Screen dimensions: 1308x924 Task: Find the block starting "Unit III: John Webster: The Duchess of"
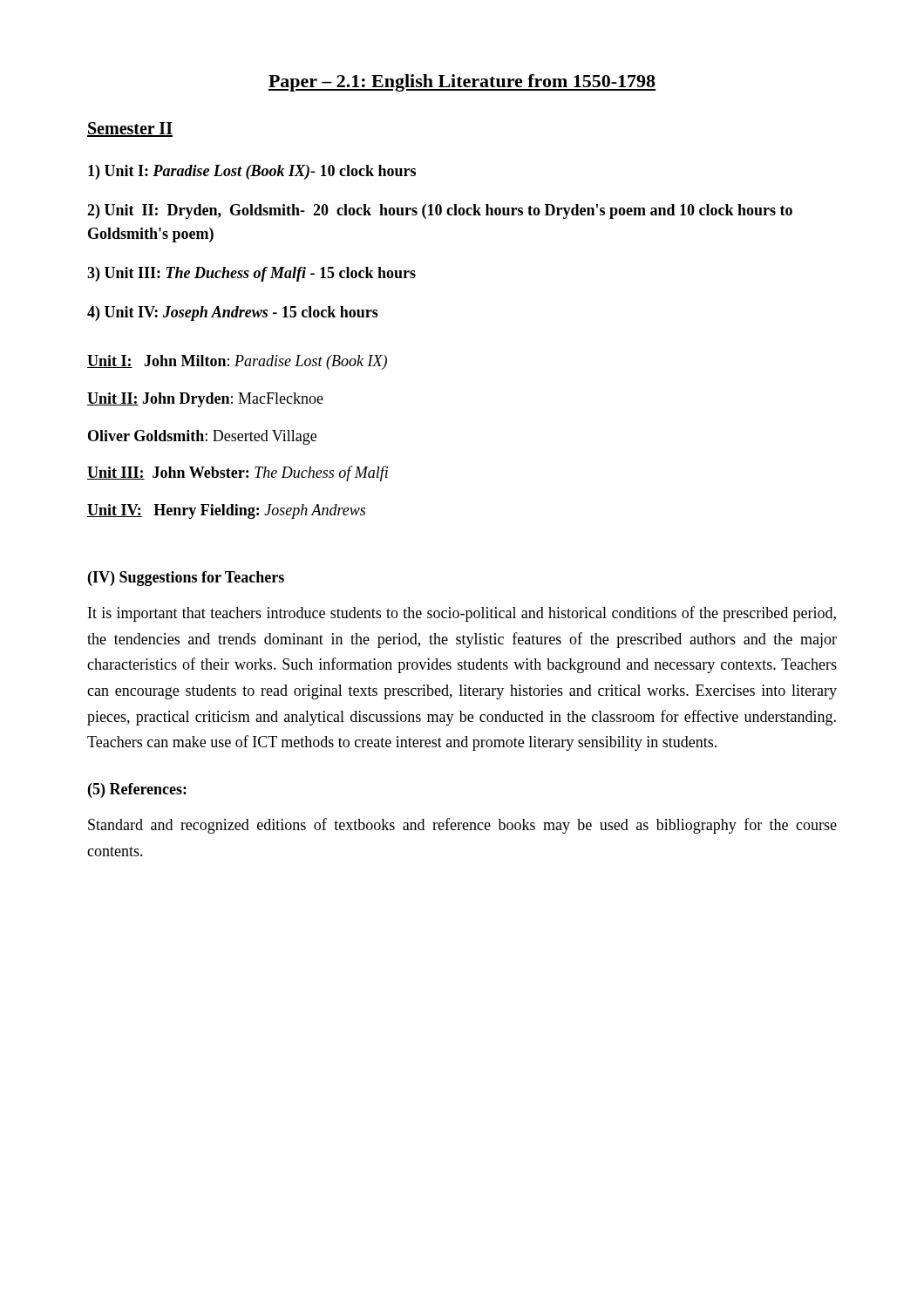[x=238, y=473]
